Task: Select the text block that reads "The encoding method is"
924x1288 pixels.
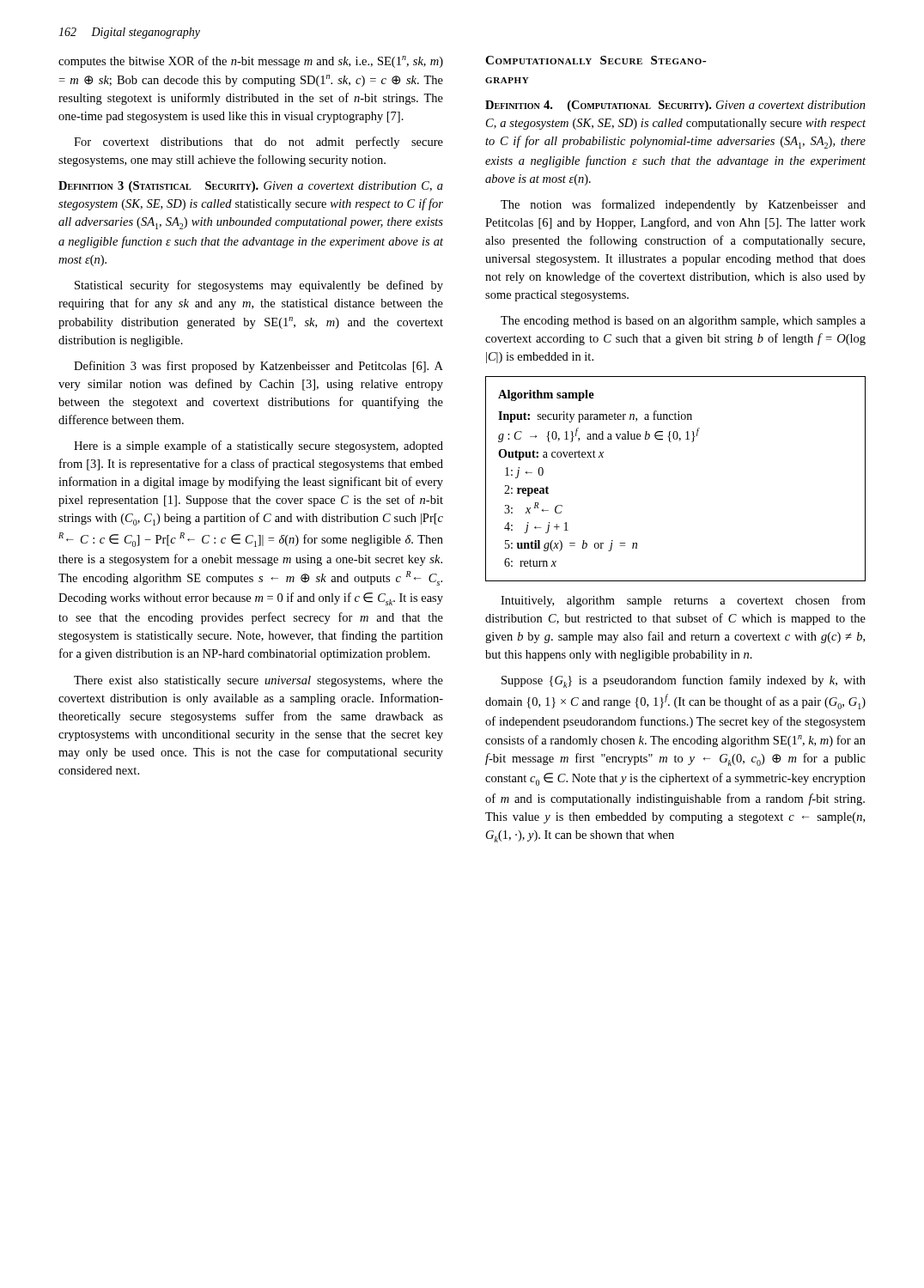Action: pyautogui.click(x=675, y=339)
